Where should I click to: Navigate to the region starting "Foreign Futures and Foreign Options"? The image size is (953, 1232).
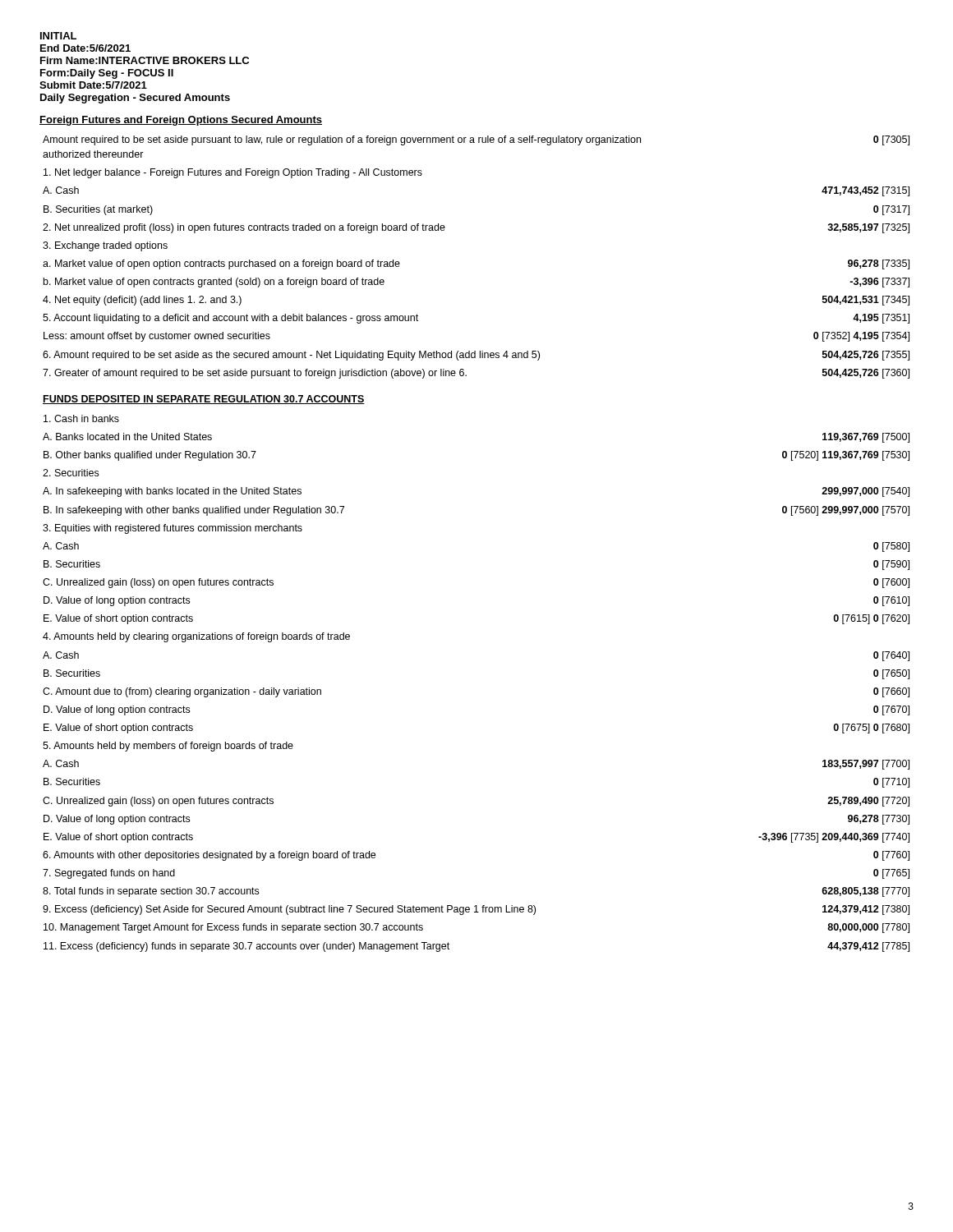click(181, 120)
